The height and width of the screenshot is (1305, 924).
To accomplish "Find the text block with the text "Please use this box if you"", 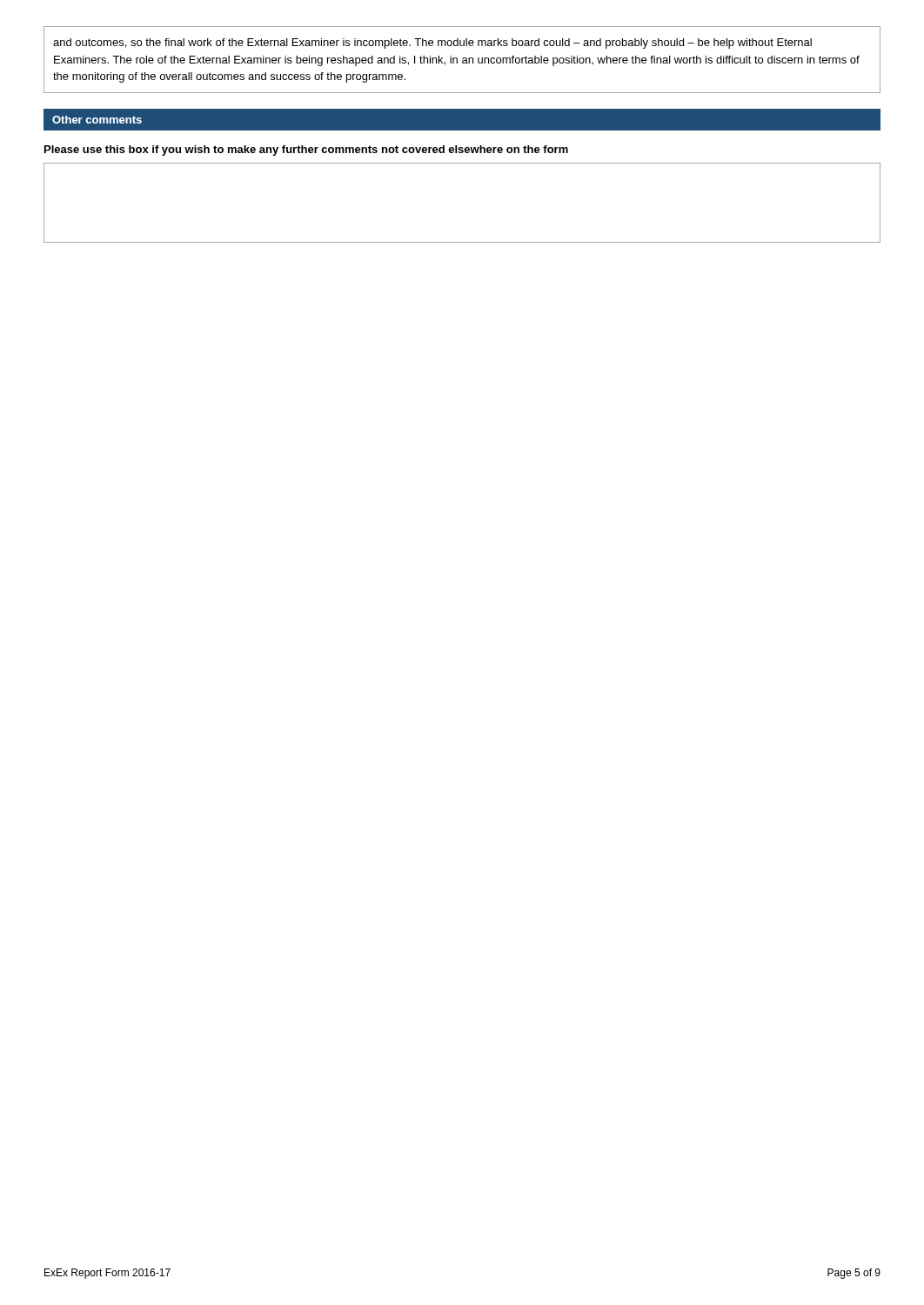I will tap(306, 149).
